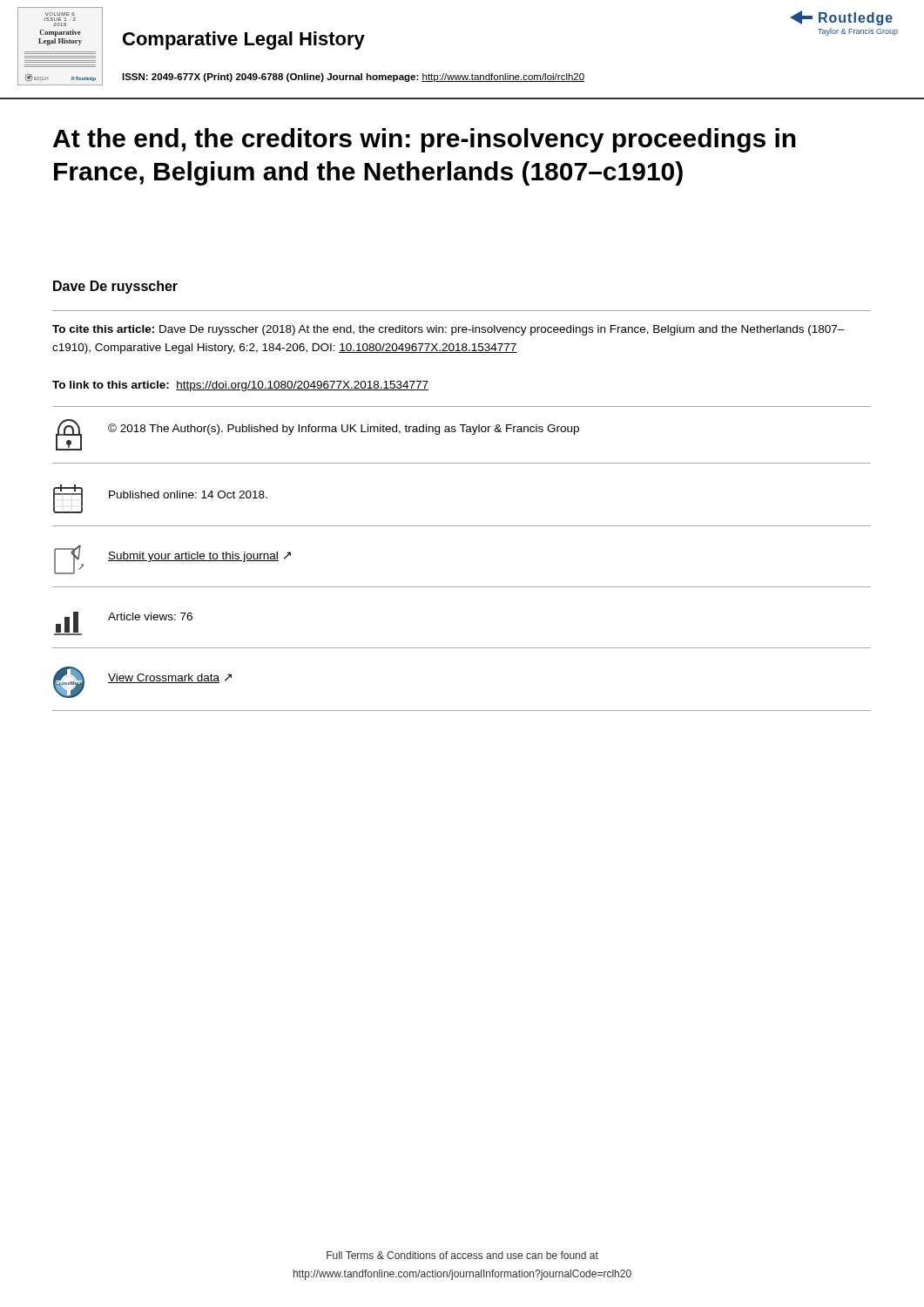Click on the block starting "Dave De ruysscher"
The width and height of the screenshot is (924, 1307).
pyautogui.click(x=115, y=286)
